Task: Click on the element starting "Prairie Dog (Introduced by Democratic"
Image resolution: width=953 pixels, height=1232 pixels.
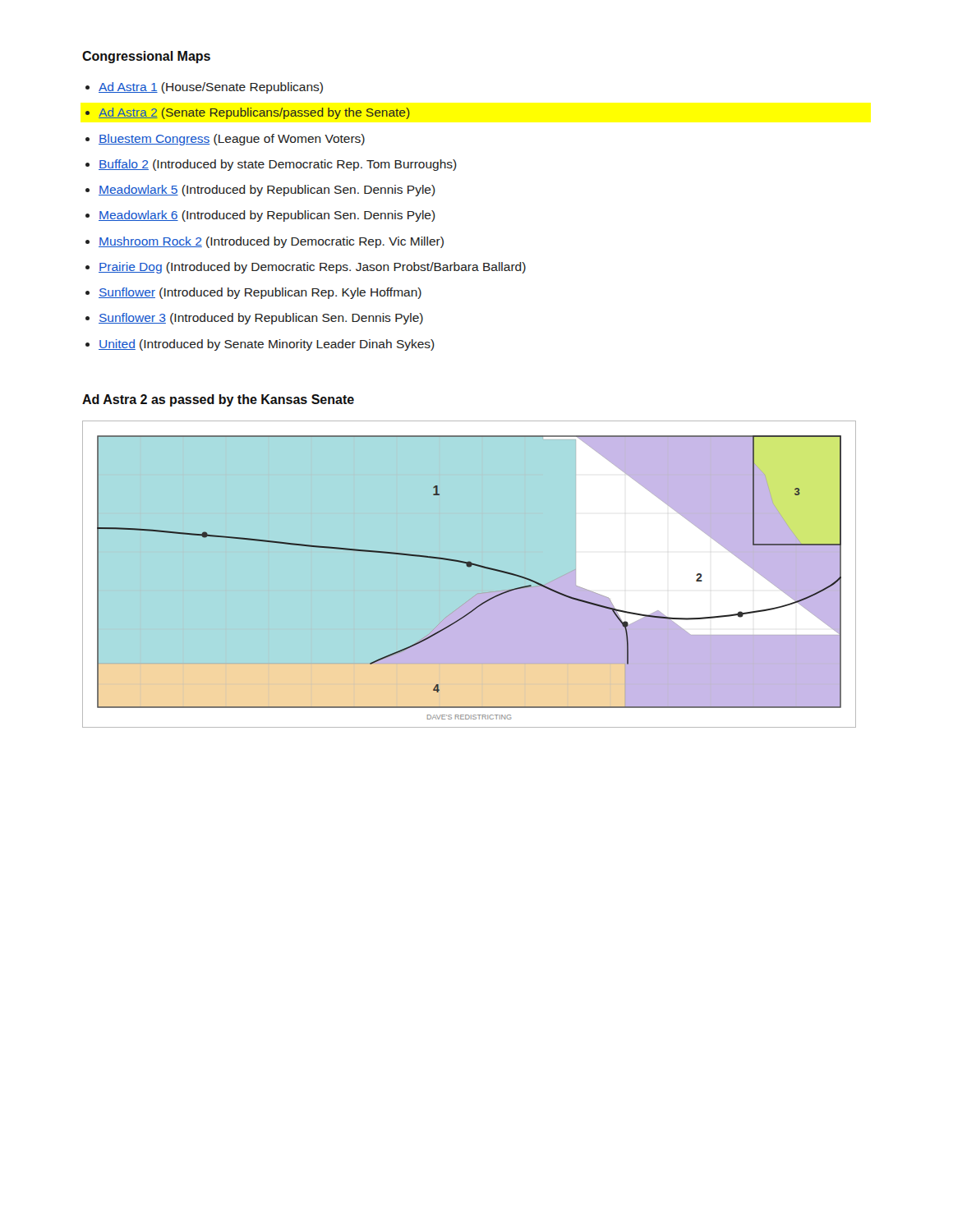Action: (x=485, y=266)
